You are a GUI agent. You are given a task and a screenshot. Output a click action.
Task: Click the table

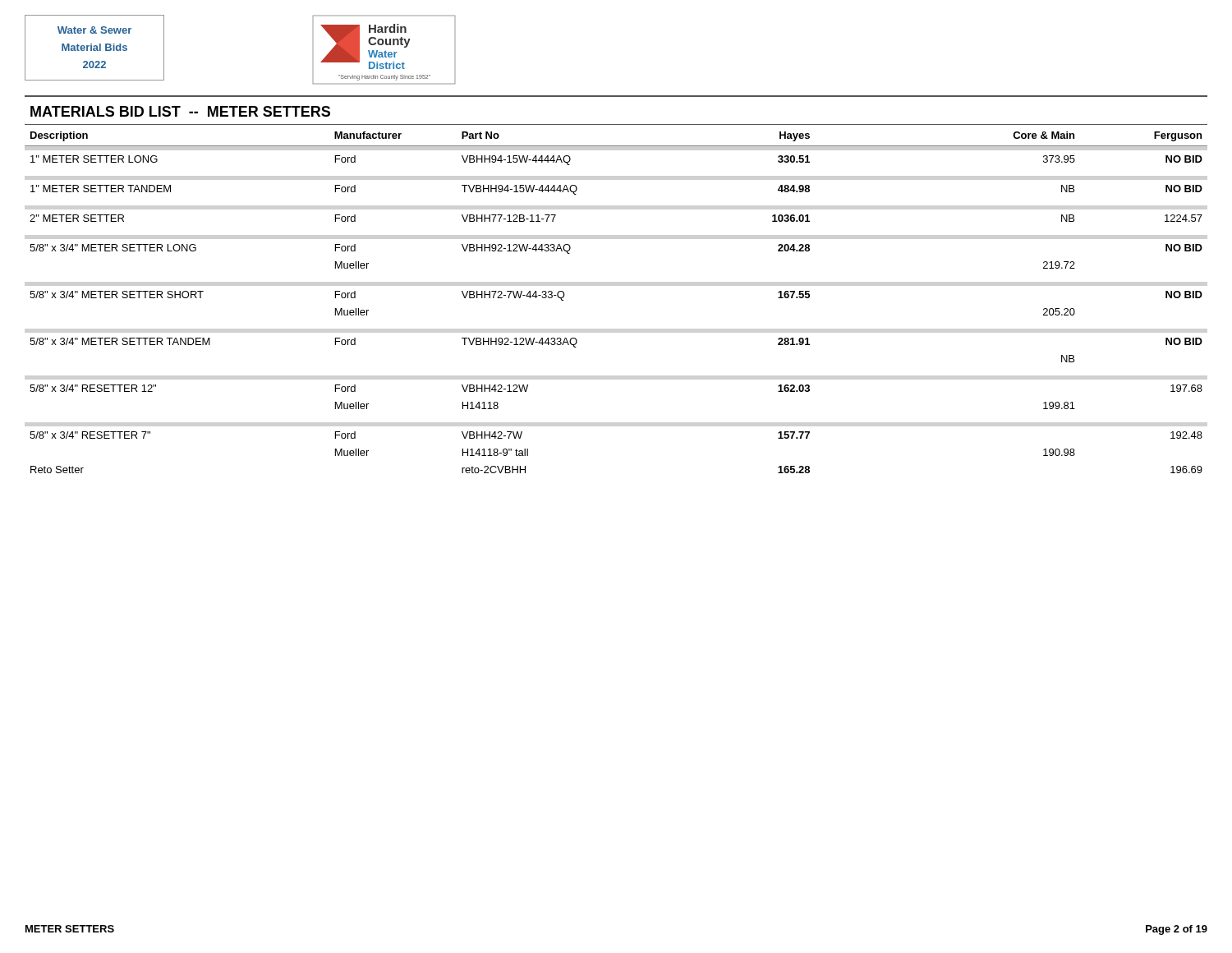pyautogui.click(x=616, y=287)
